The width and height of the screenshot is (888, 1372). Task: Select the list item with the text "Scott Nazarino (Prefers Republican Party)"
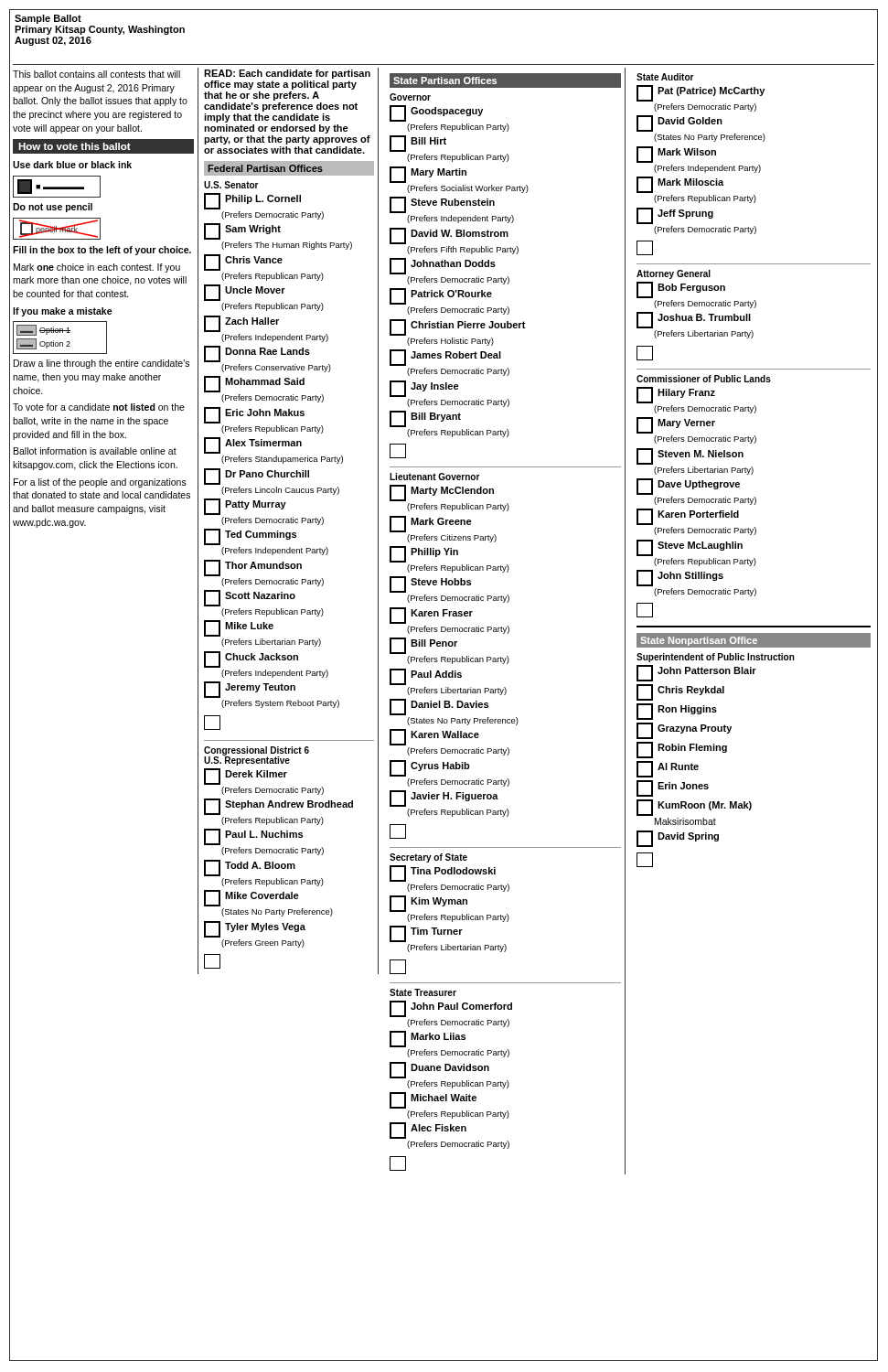click(x=289, y=603)
